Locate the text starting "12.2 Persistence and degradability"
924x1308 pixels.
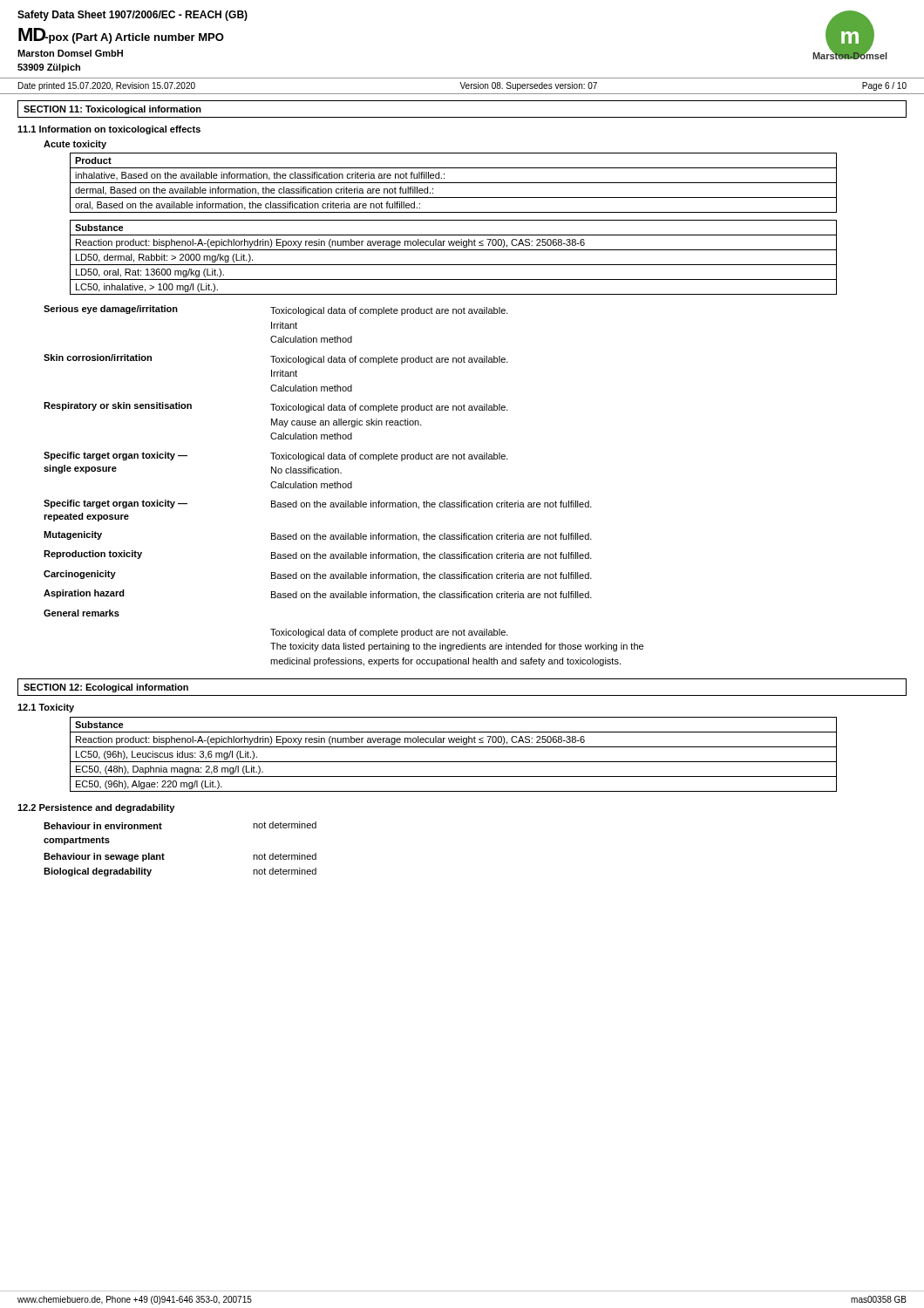pyautogui.click(x=96, y=808)
